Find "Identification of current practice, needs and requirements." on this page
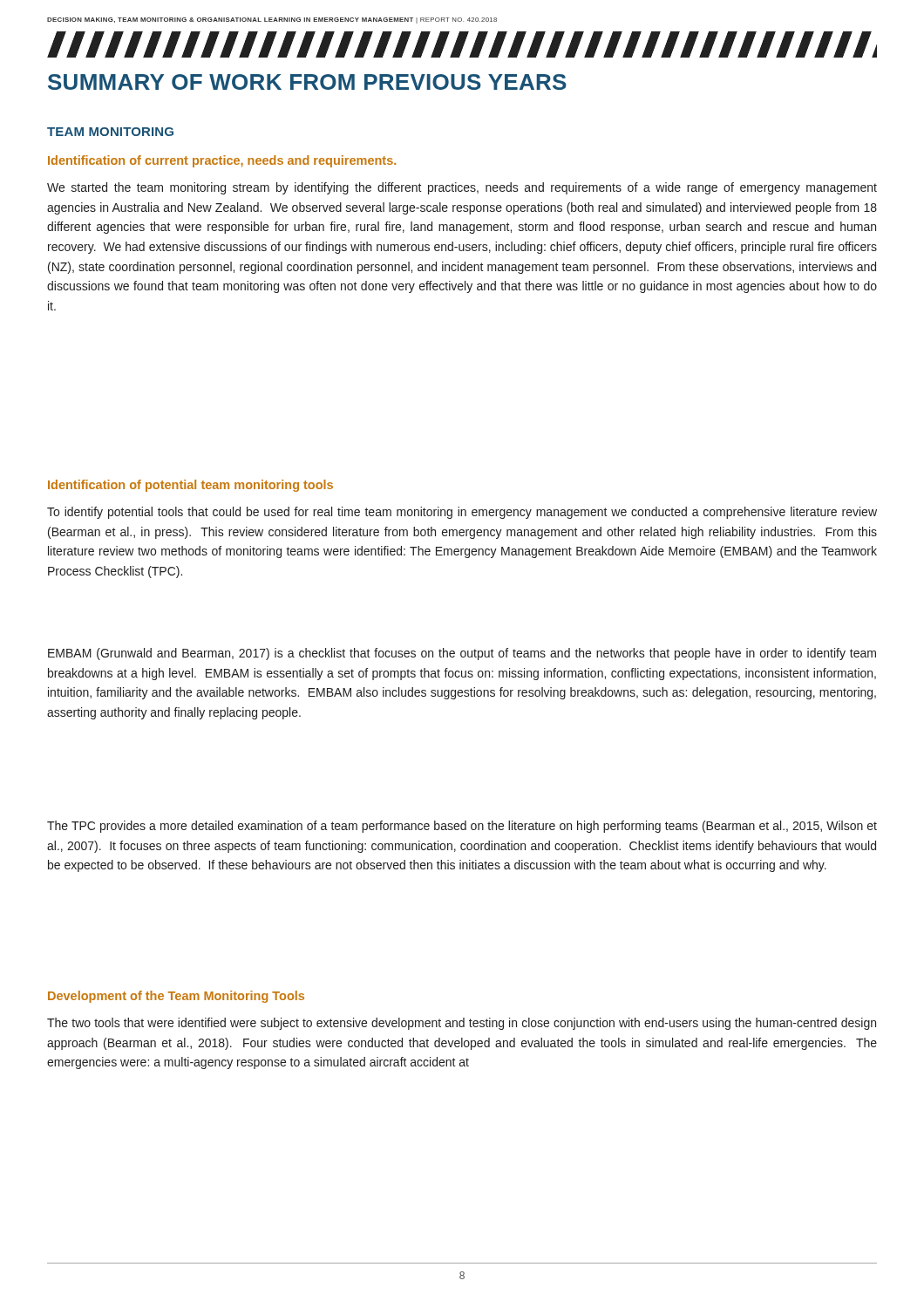This screenshot has width=924, height=1308. 222,161
